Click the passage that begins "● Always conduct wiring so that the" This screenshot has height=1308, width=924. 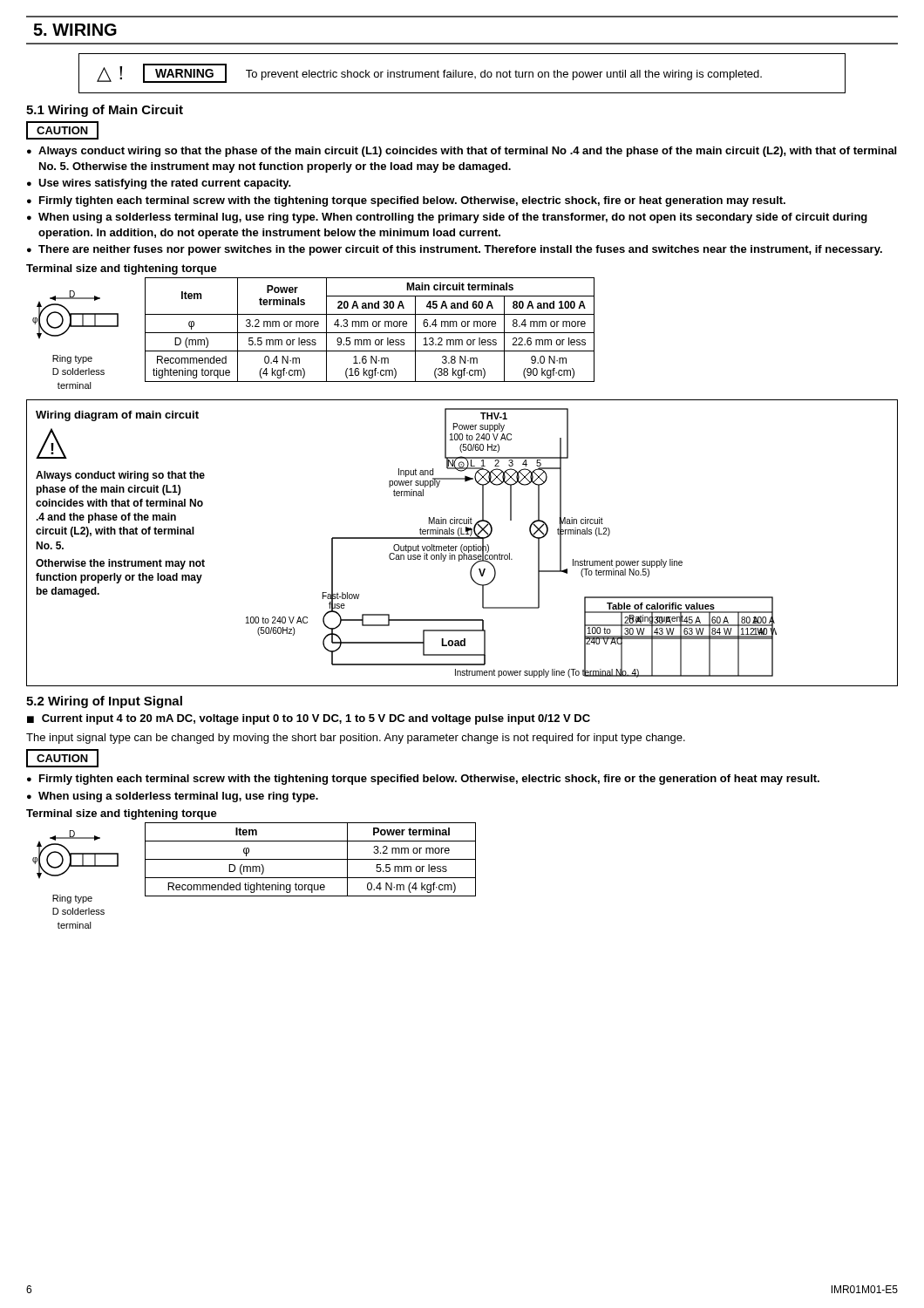click(x=462, y=158)
